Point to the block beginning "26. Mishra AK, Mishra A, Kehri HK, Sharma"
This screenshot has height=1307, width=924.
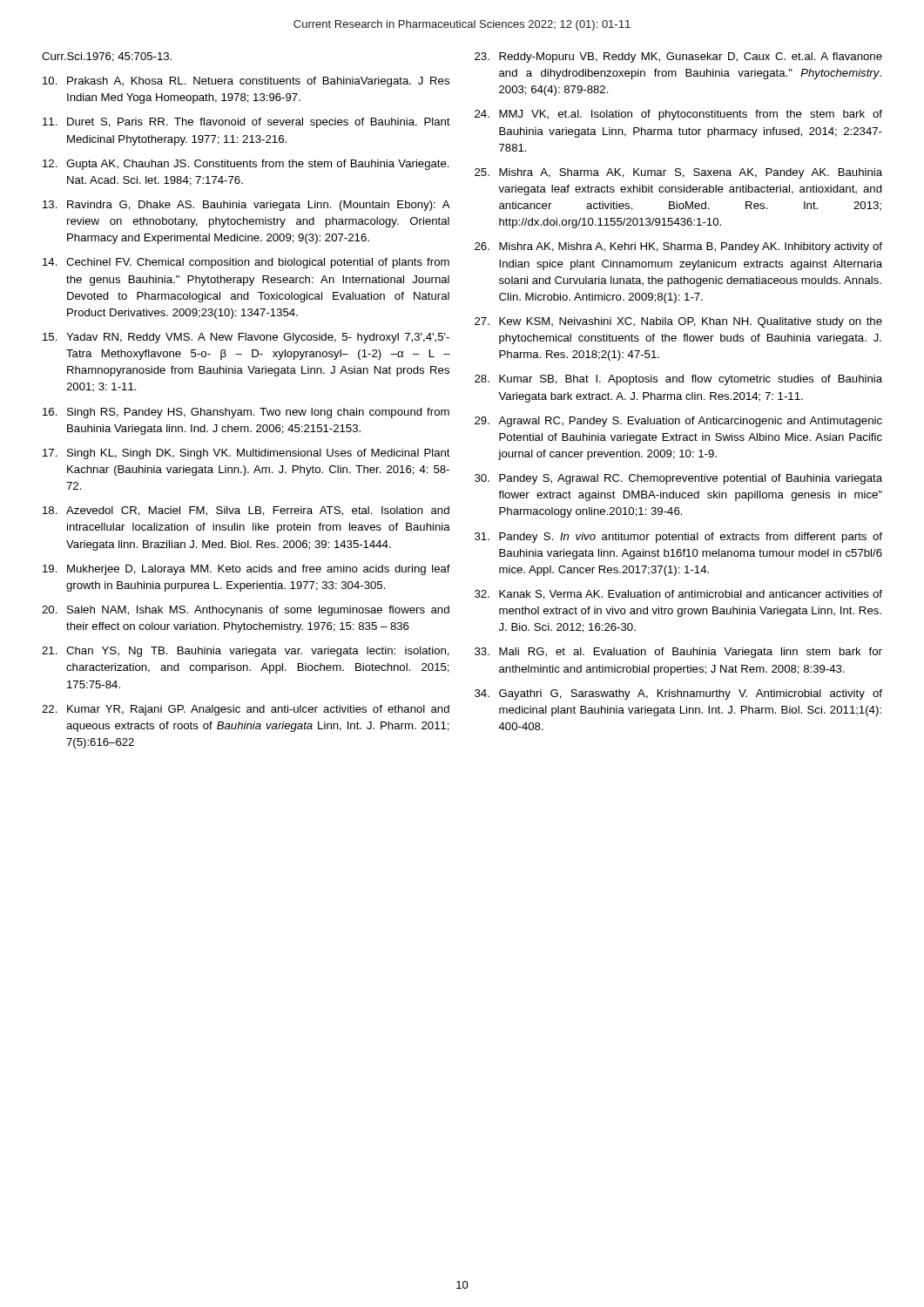click(678, 272)
